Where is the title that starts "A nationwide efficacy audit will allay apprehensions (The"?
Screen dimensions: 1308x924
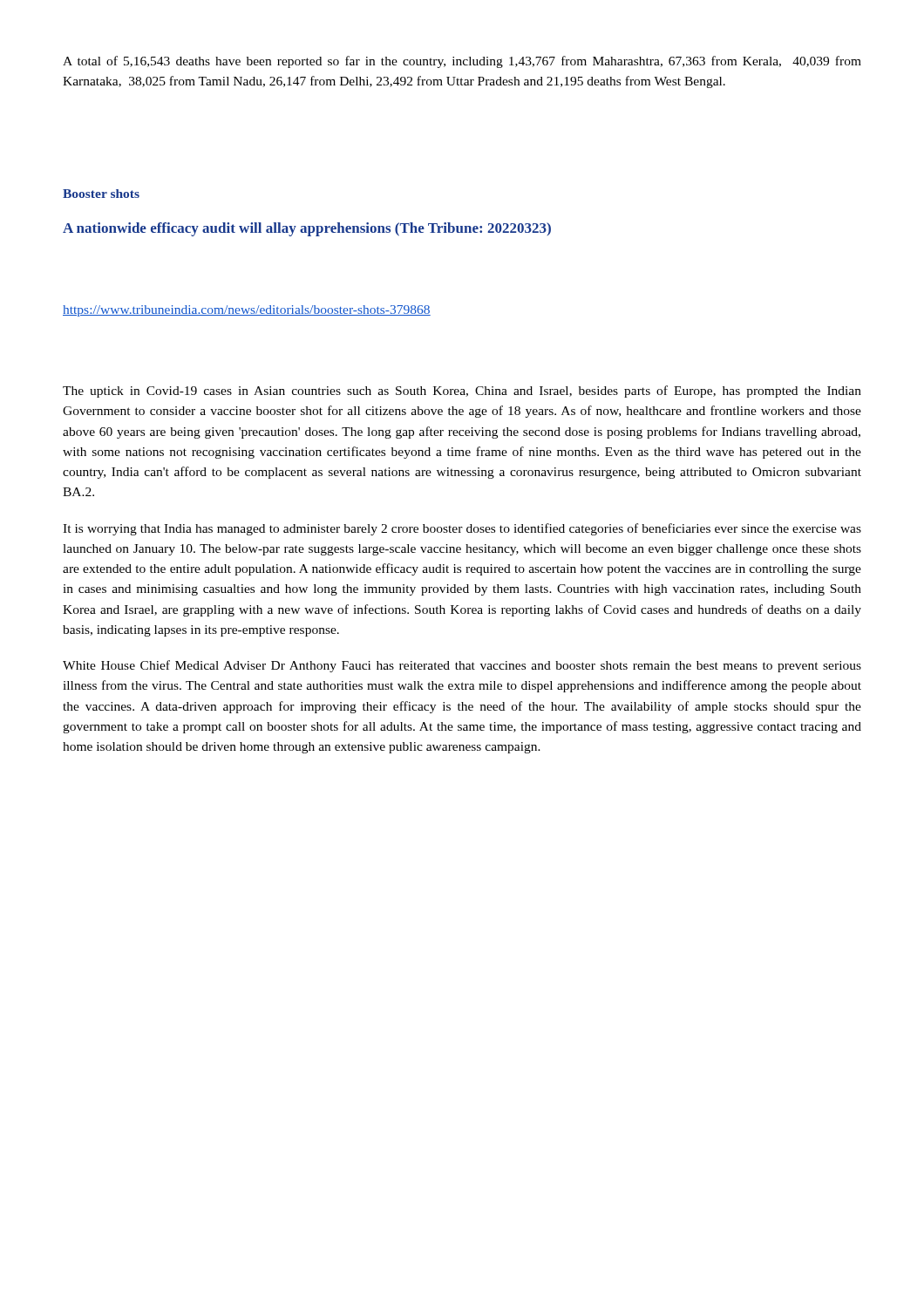pyautogui.click(x=307, y=228)
